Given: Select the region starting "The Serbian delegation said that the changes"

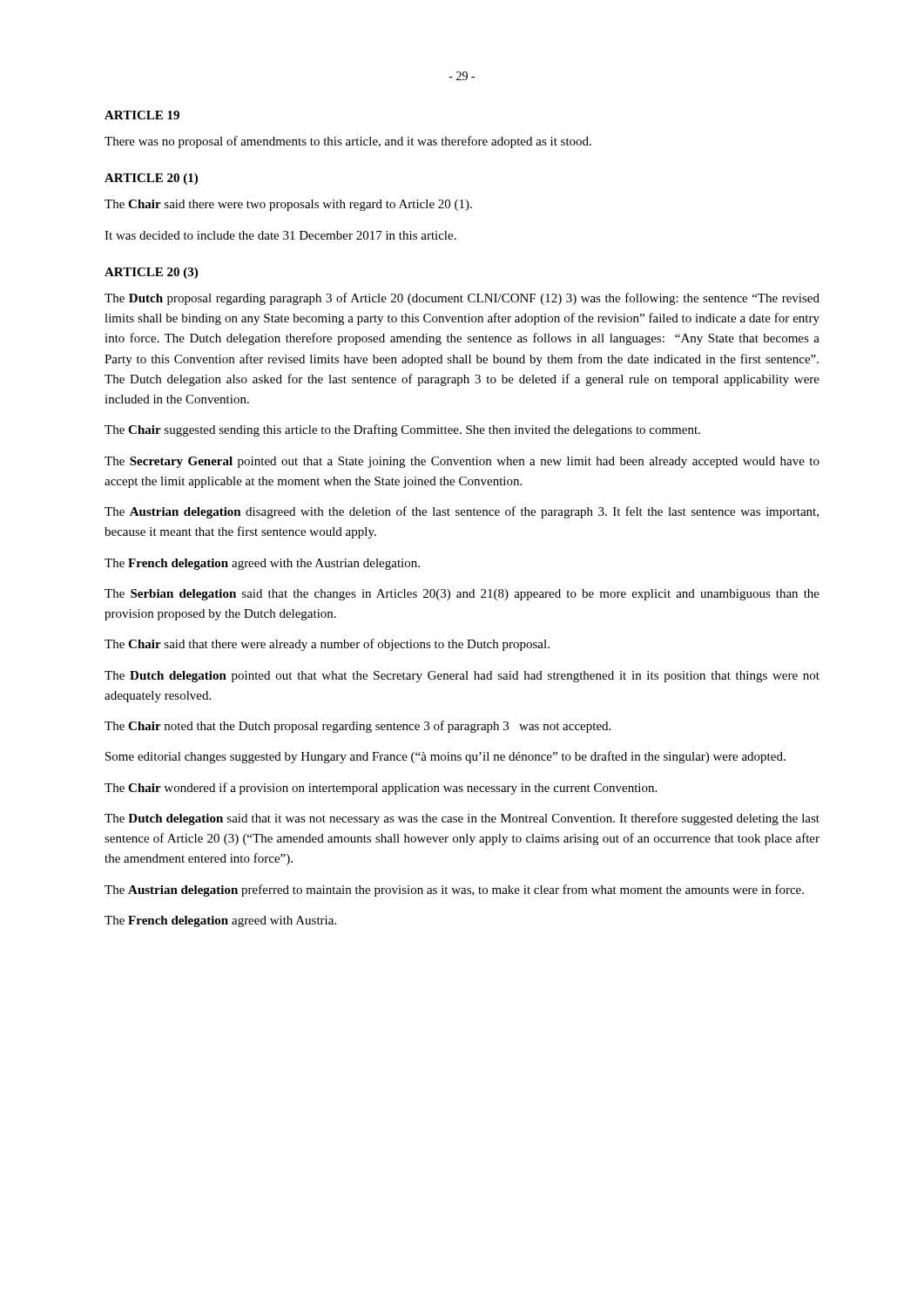Looking at the screenshot, I should coord(462,603).
